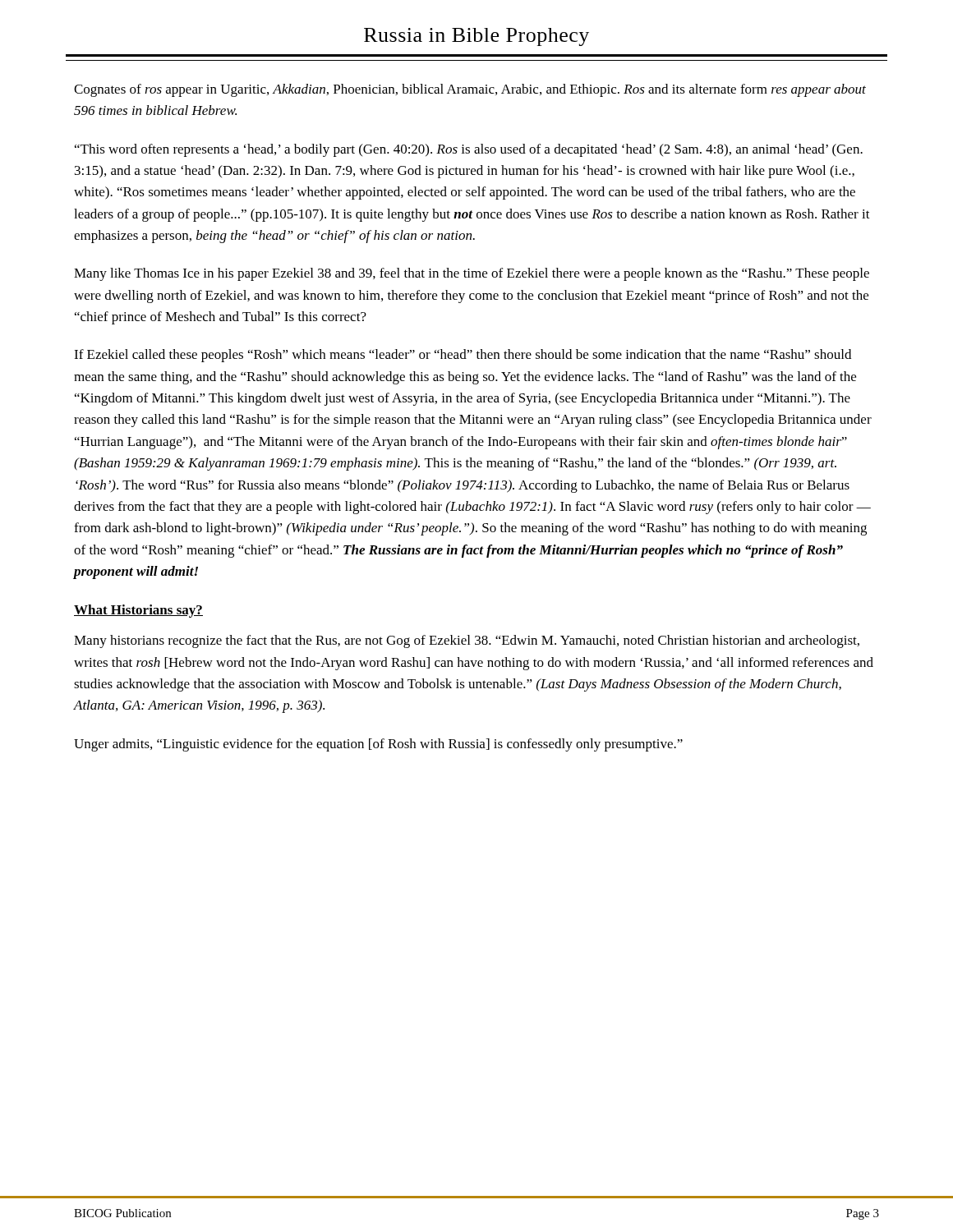The width and height of the screenshot is (953, 1232).
Task: Point to the region starting "What Historians say?"
Action: pyautogui.click(x=138, y=610)
